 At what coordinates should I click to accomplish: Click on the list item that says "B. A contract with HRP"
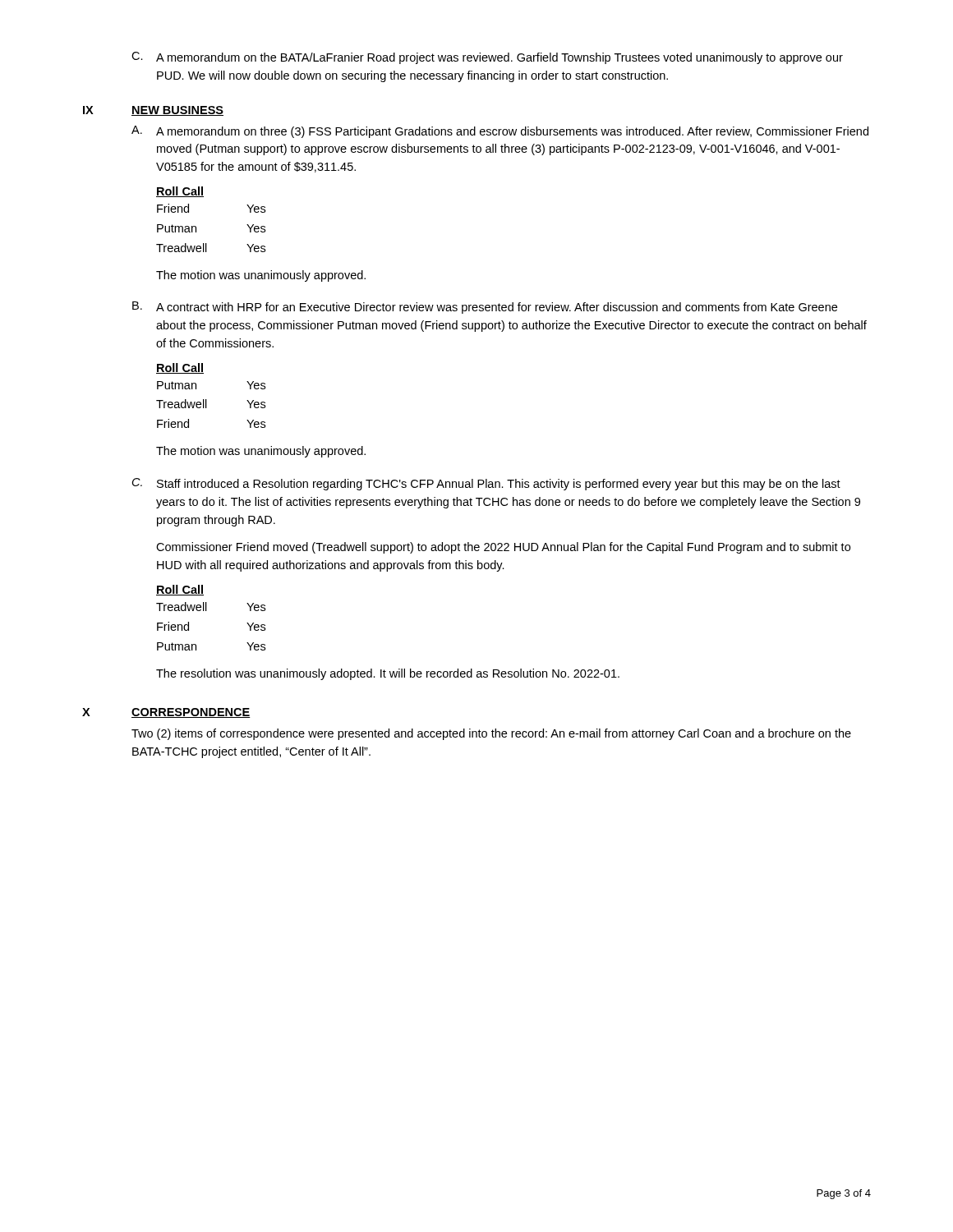(x=501, y=326)
